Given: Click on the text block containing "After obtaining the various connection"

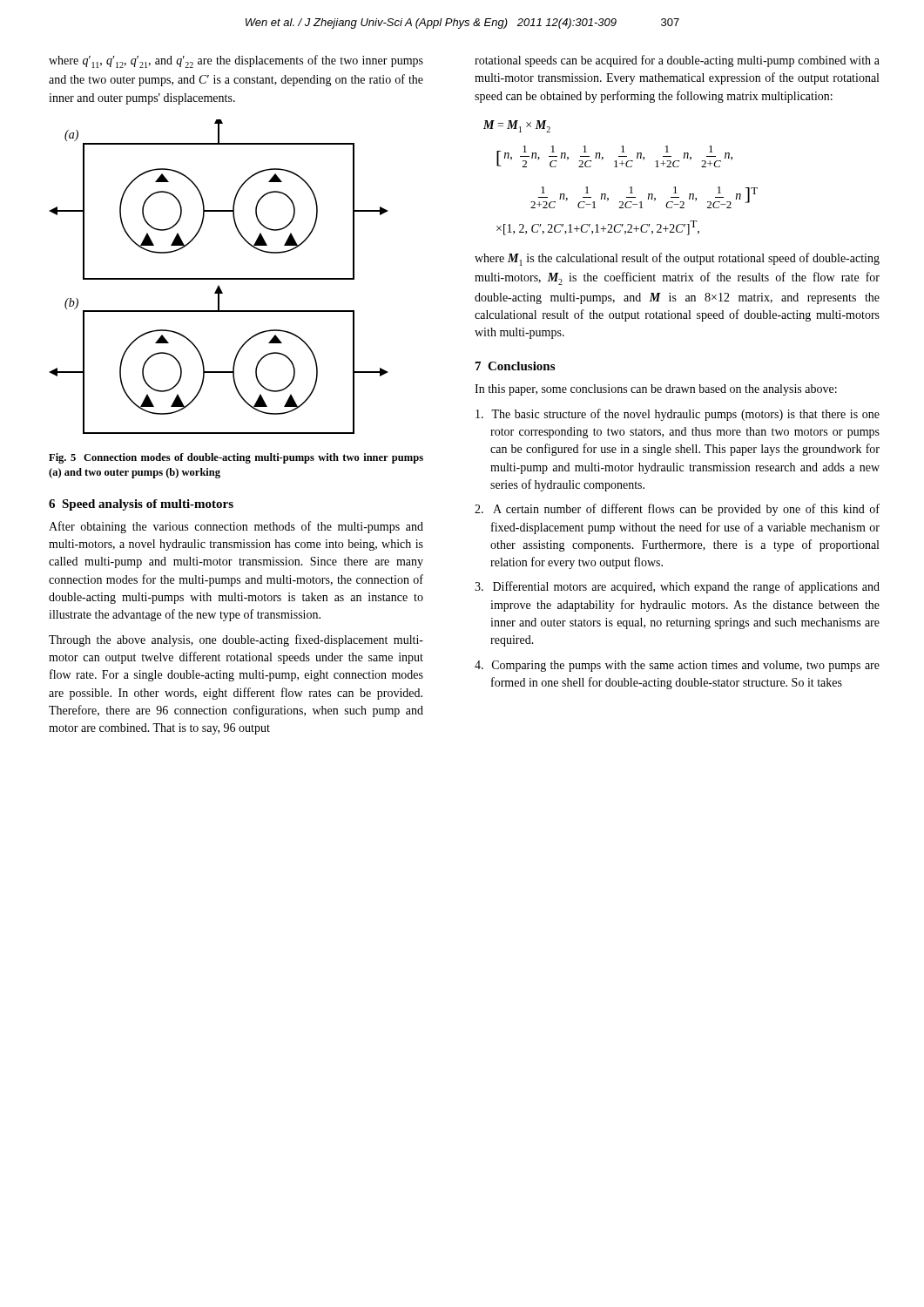Looking at the screenshot, I should pyautogui.click(x=236, y=628).
